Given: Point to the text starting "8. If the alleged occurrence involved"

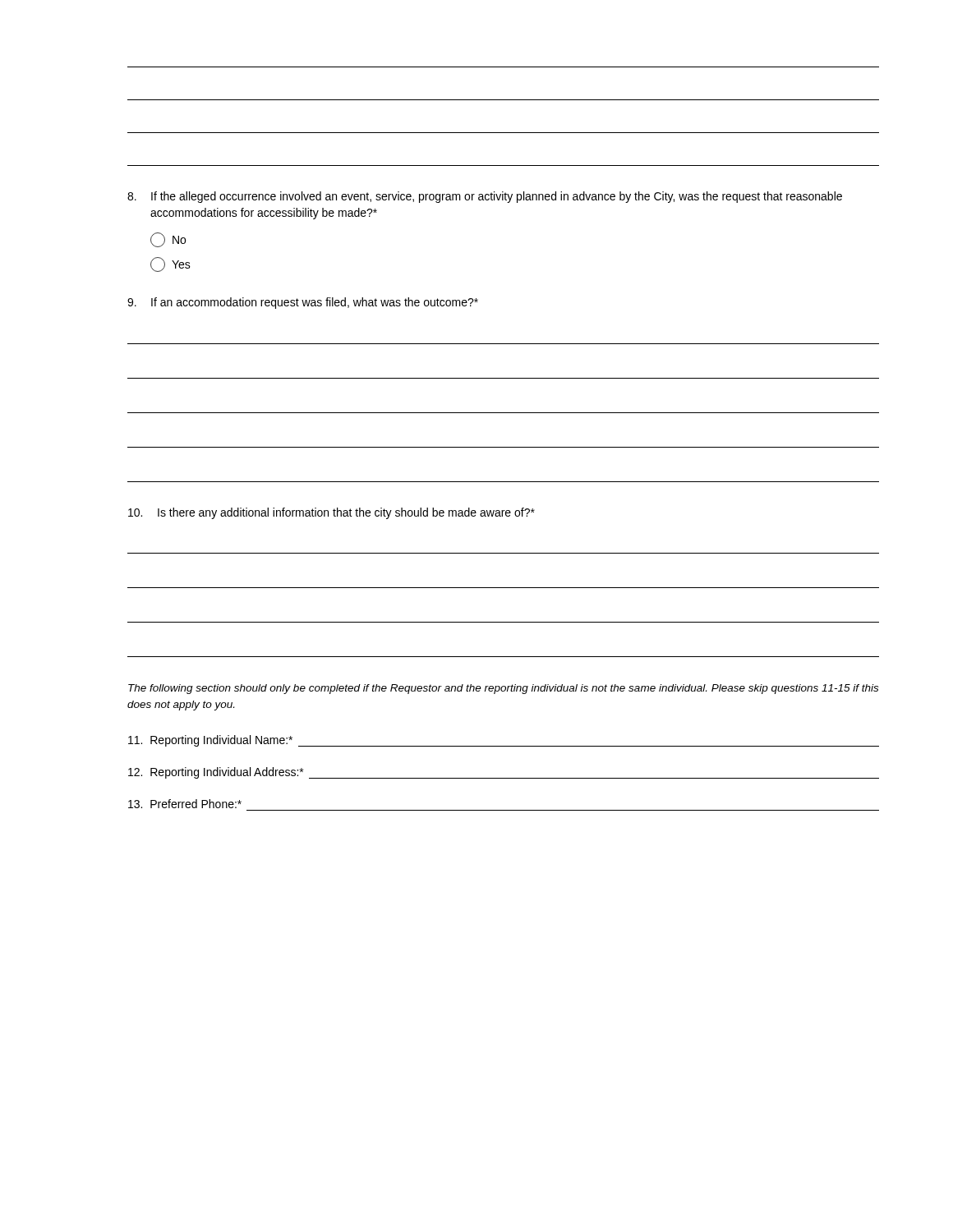Looking at the screenshot, I should (485, 197).
